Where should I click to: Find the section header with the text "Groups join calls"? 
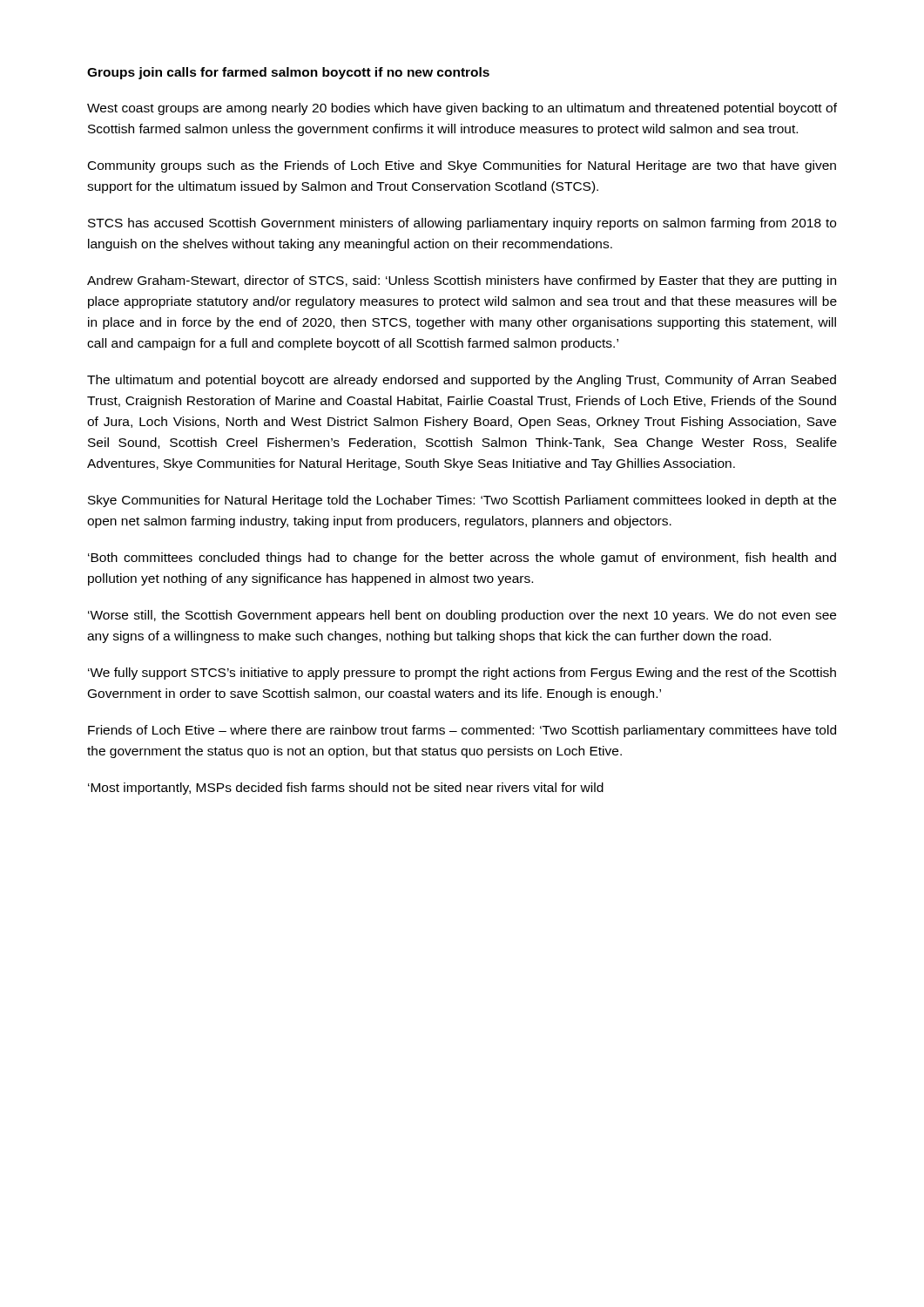pos(288,72)
